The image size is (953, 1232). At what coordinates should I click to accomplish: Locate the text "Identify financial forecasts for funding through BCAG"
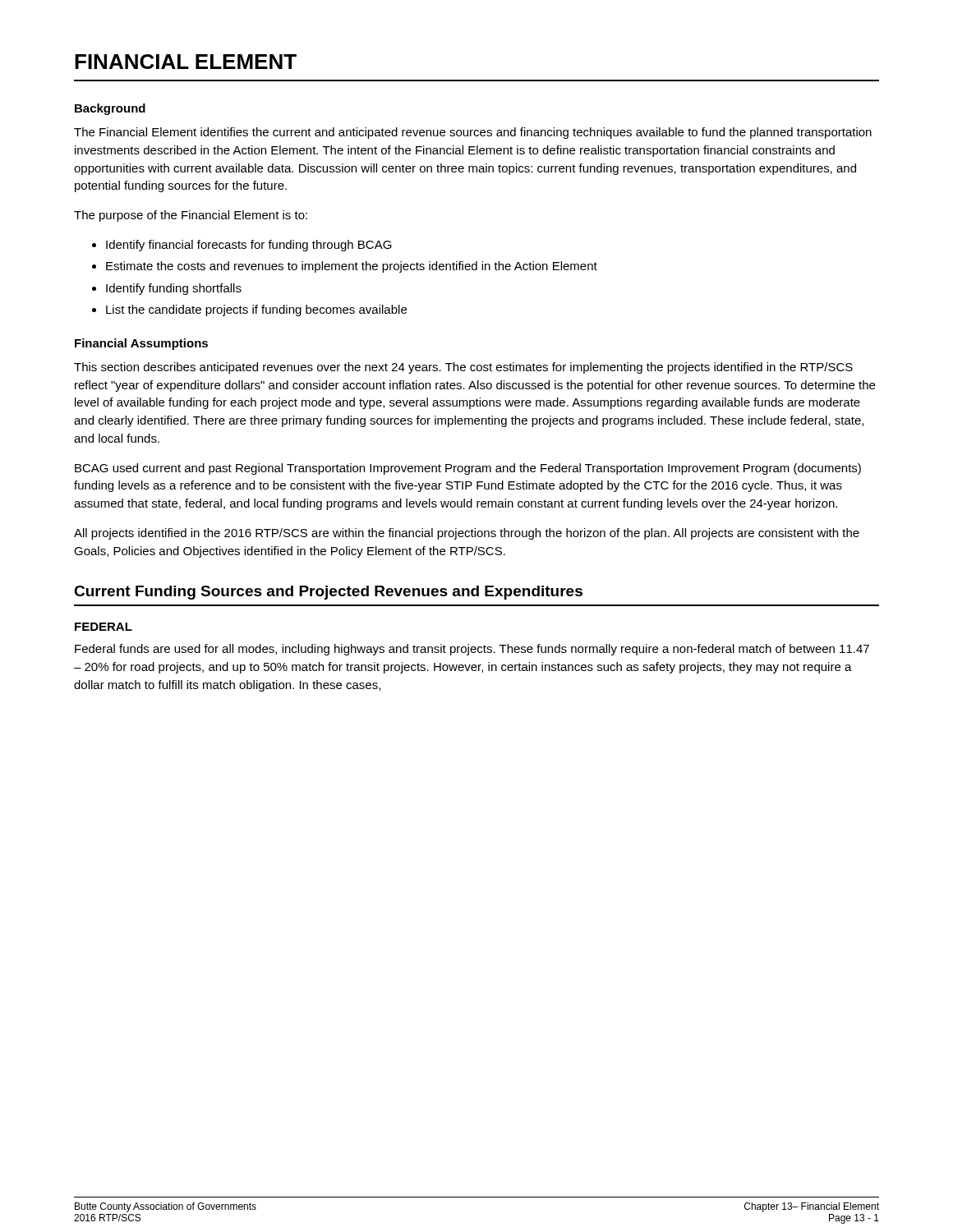point(249,244)
